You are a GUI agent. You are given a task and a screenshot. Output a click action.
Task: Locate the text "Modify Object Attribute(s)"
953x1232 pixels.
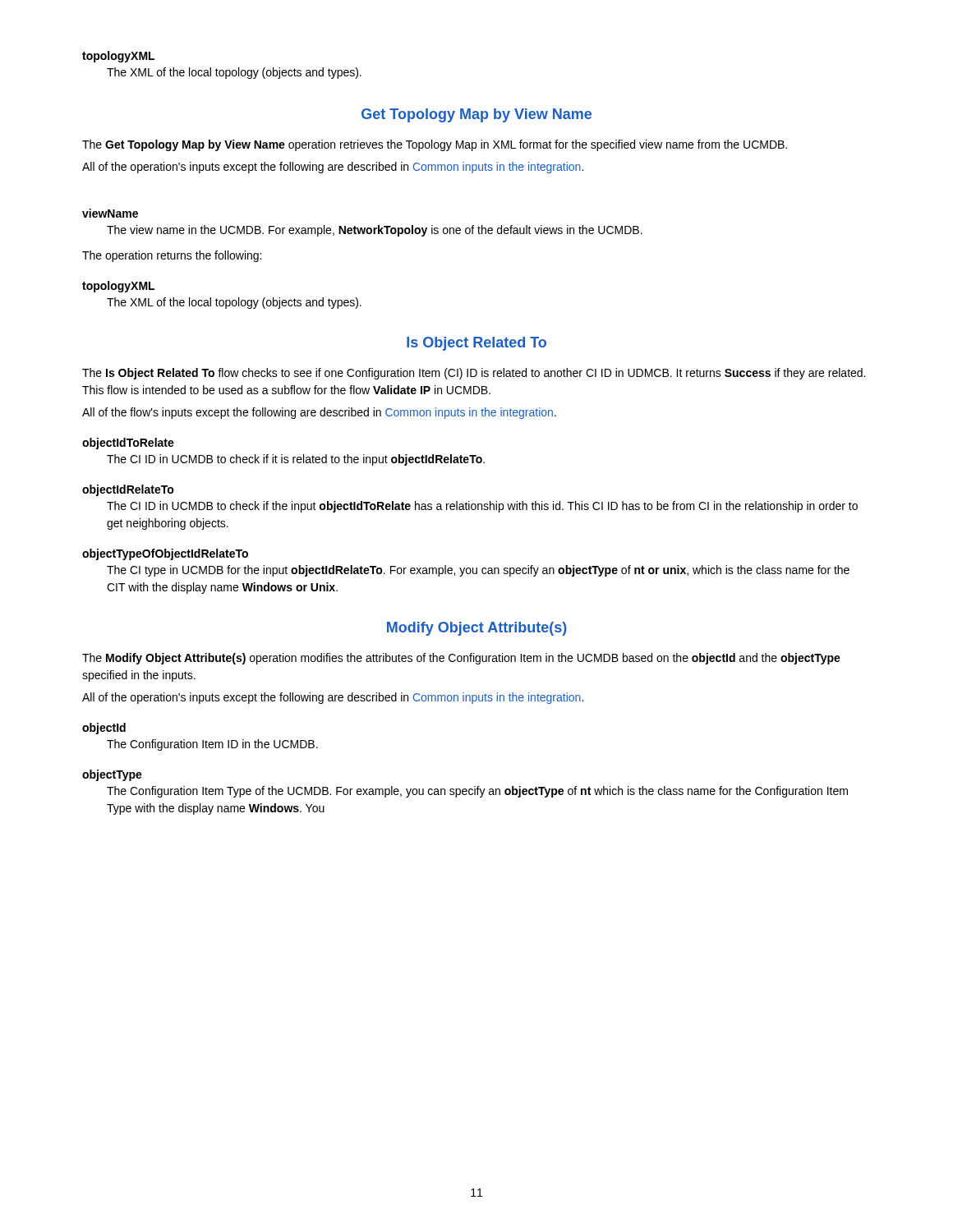(x=476, y=628)
